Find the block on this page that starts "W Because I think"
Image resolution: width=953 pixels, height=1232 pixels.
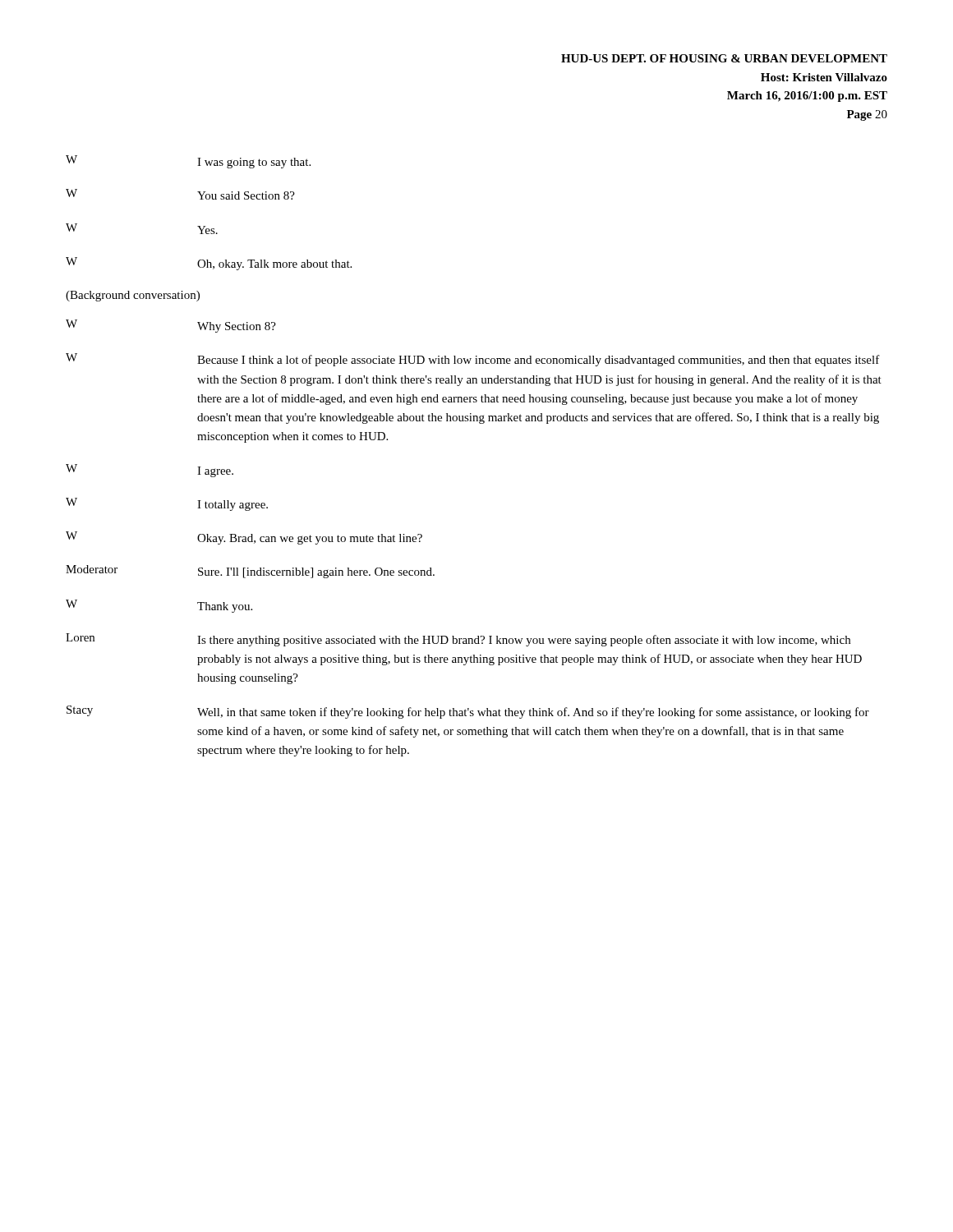click(476, 399)
